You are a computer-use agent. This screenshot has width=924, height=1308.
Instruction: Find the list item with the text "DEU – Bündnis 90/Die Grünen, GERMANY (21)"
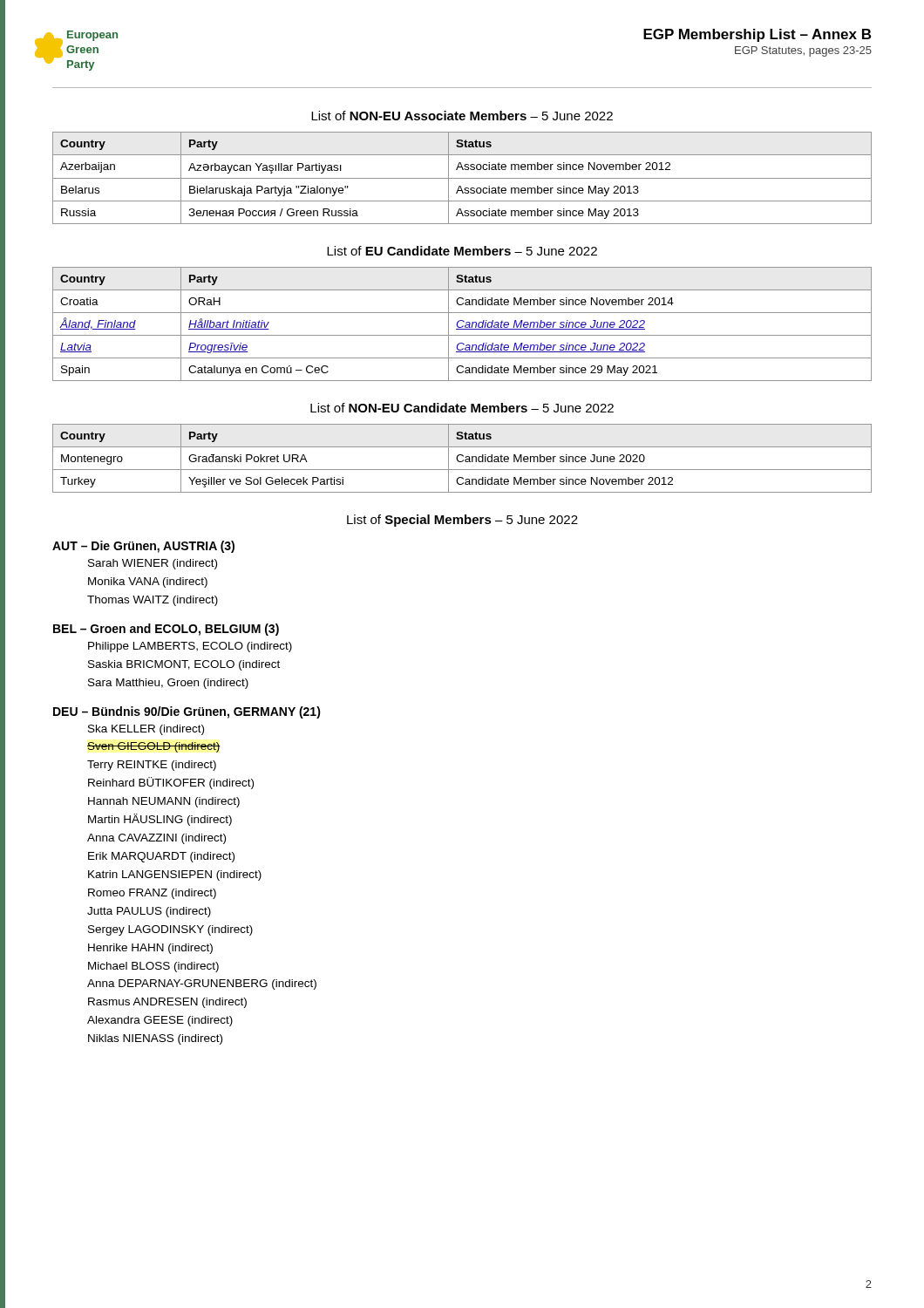point(187,712)
